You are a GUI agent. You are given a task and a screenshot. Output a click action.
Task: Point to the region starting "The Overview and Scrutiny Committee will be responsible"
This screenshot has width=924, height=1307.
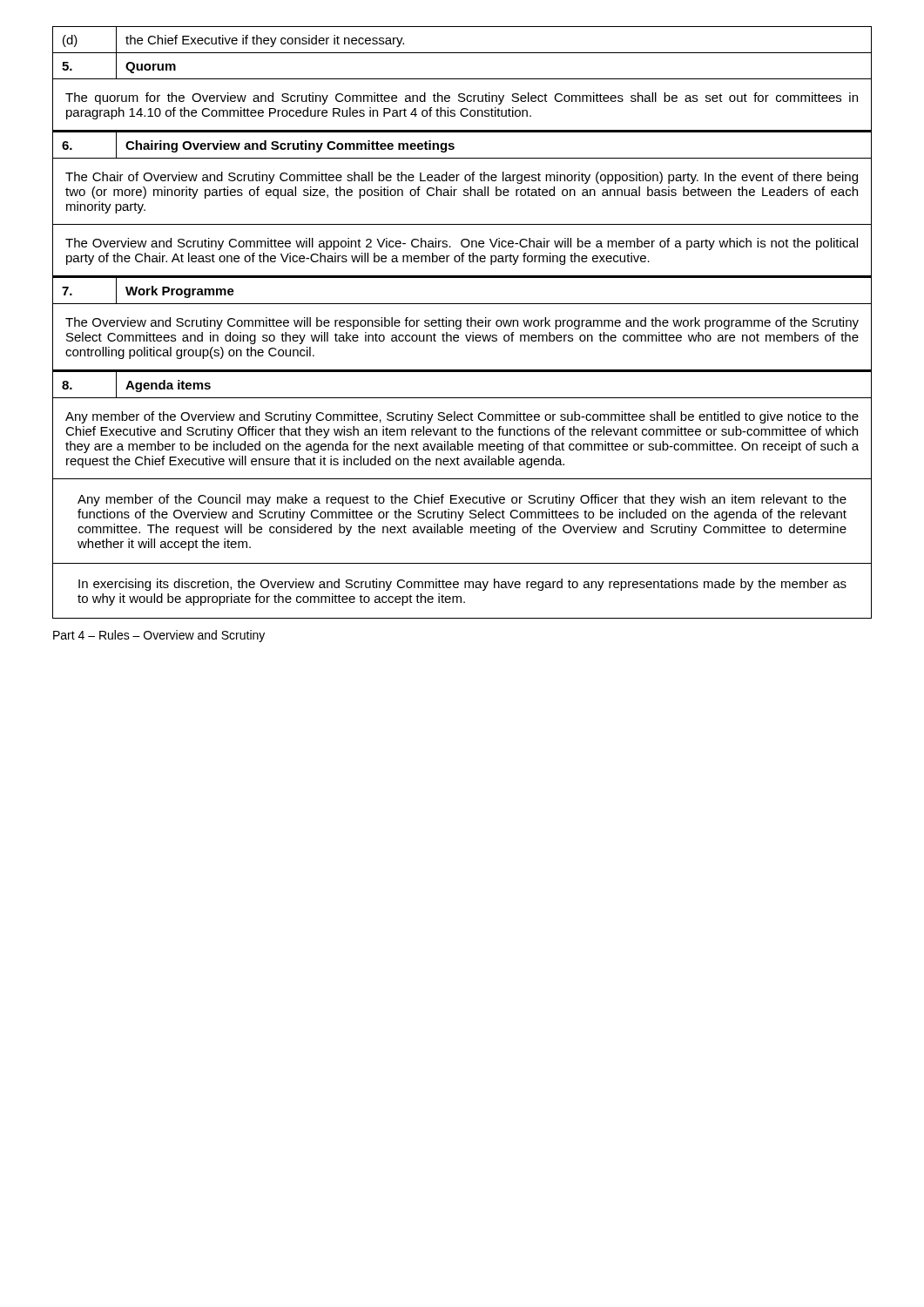(x=462, y=337)
